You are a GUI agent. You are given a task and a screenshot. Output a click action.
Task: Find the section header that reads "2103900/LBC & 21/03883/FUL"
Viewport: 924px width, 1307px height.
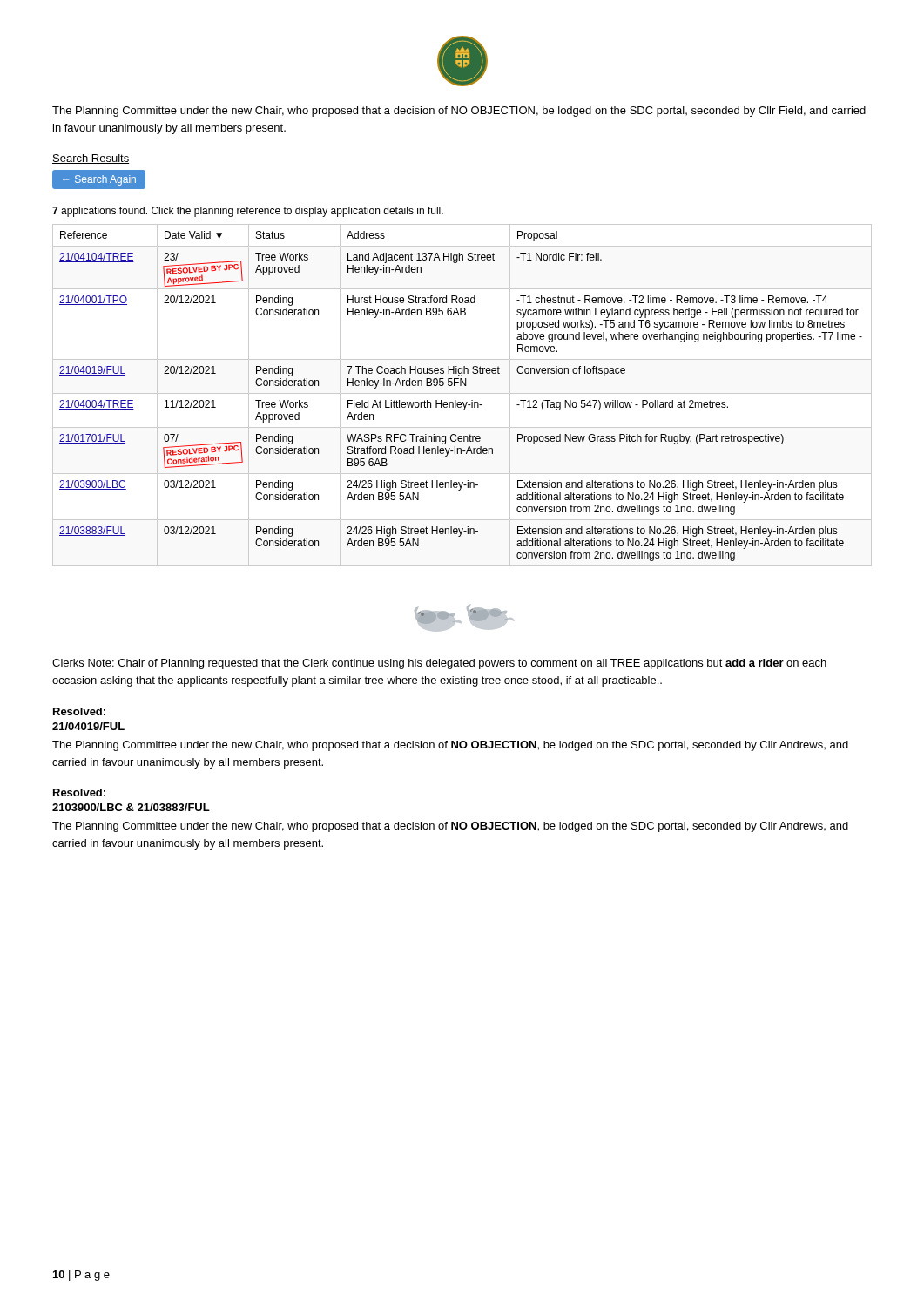[131, 807]
